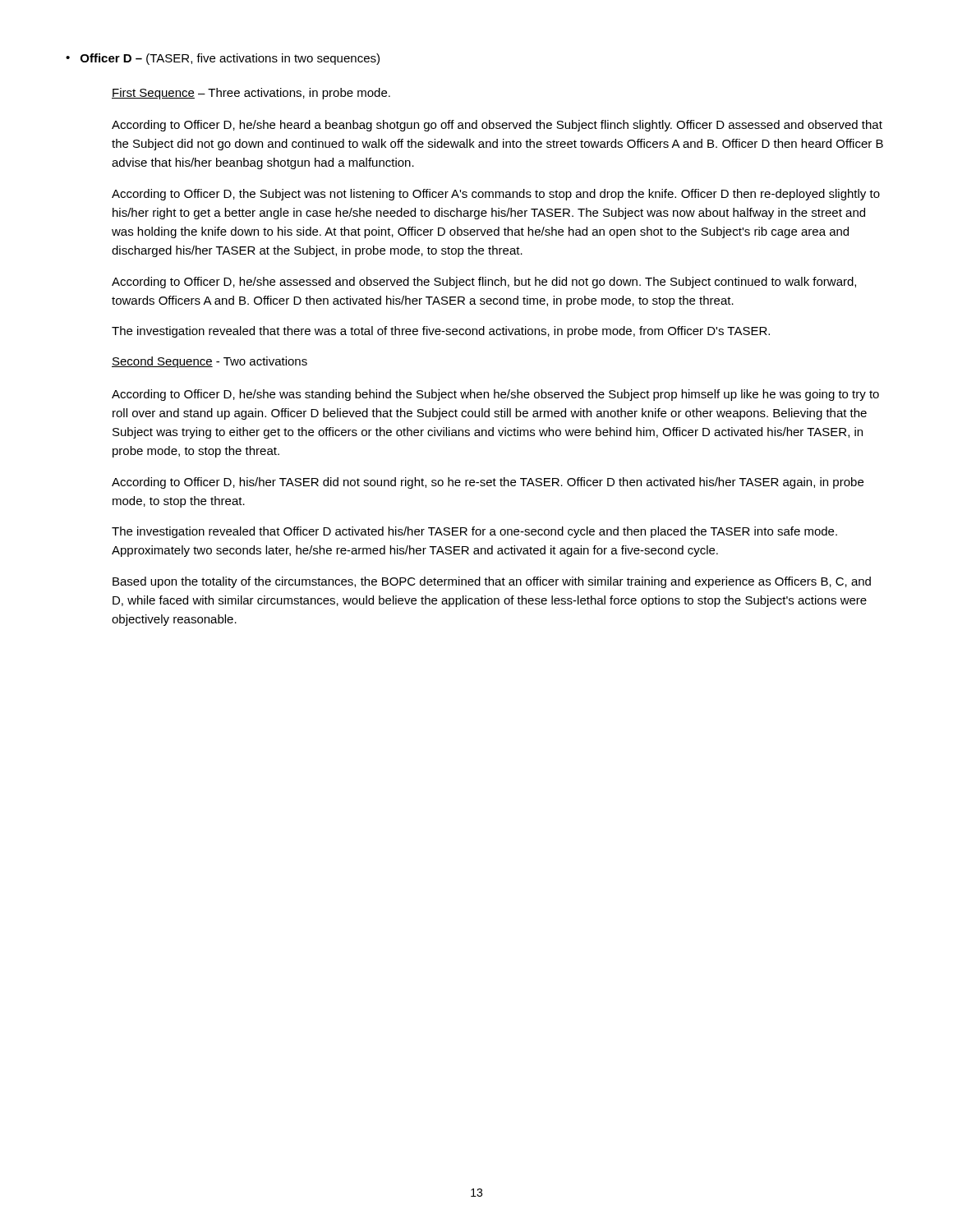Locate the text "Second Sequence - Two activations"
Screen dimensions: 1232x953
210,361
